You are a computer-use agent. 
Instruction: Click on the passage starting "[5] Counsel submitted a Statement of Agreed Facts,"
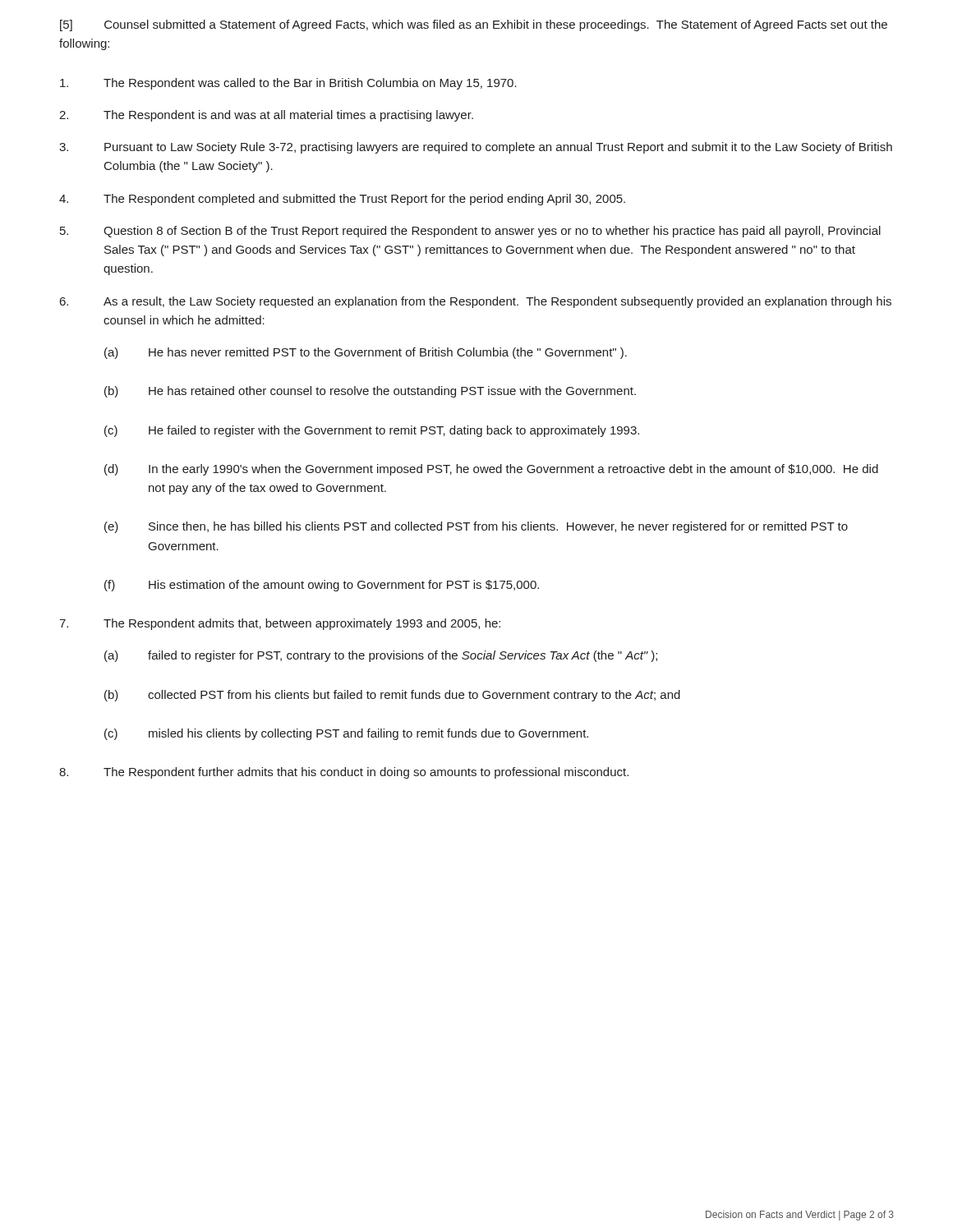(473, 34)
